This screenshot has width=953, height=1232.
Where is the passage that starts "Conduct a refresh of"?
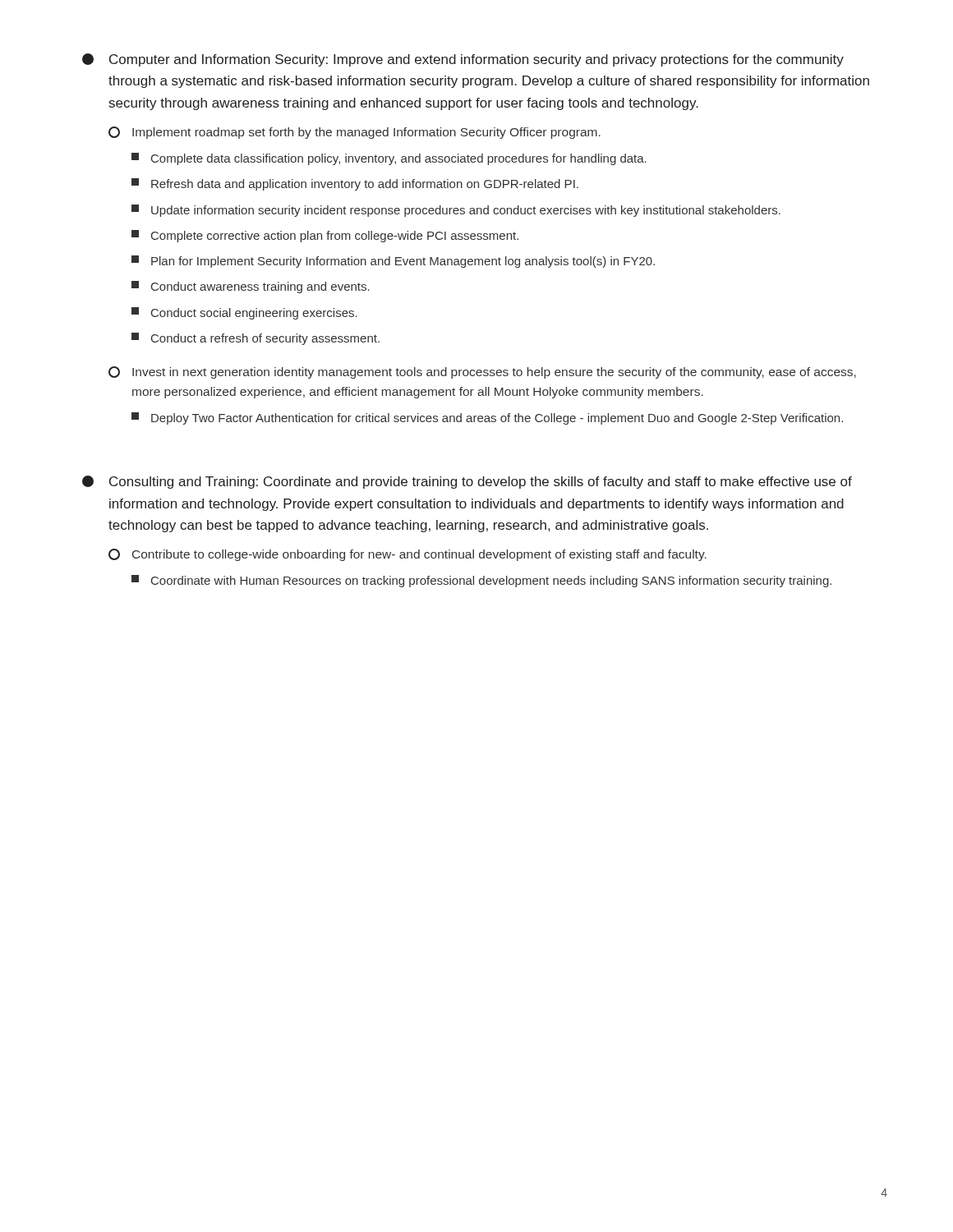pyautogui.click(x=265, y=338)
